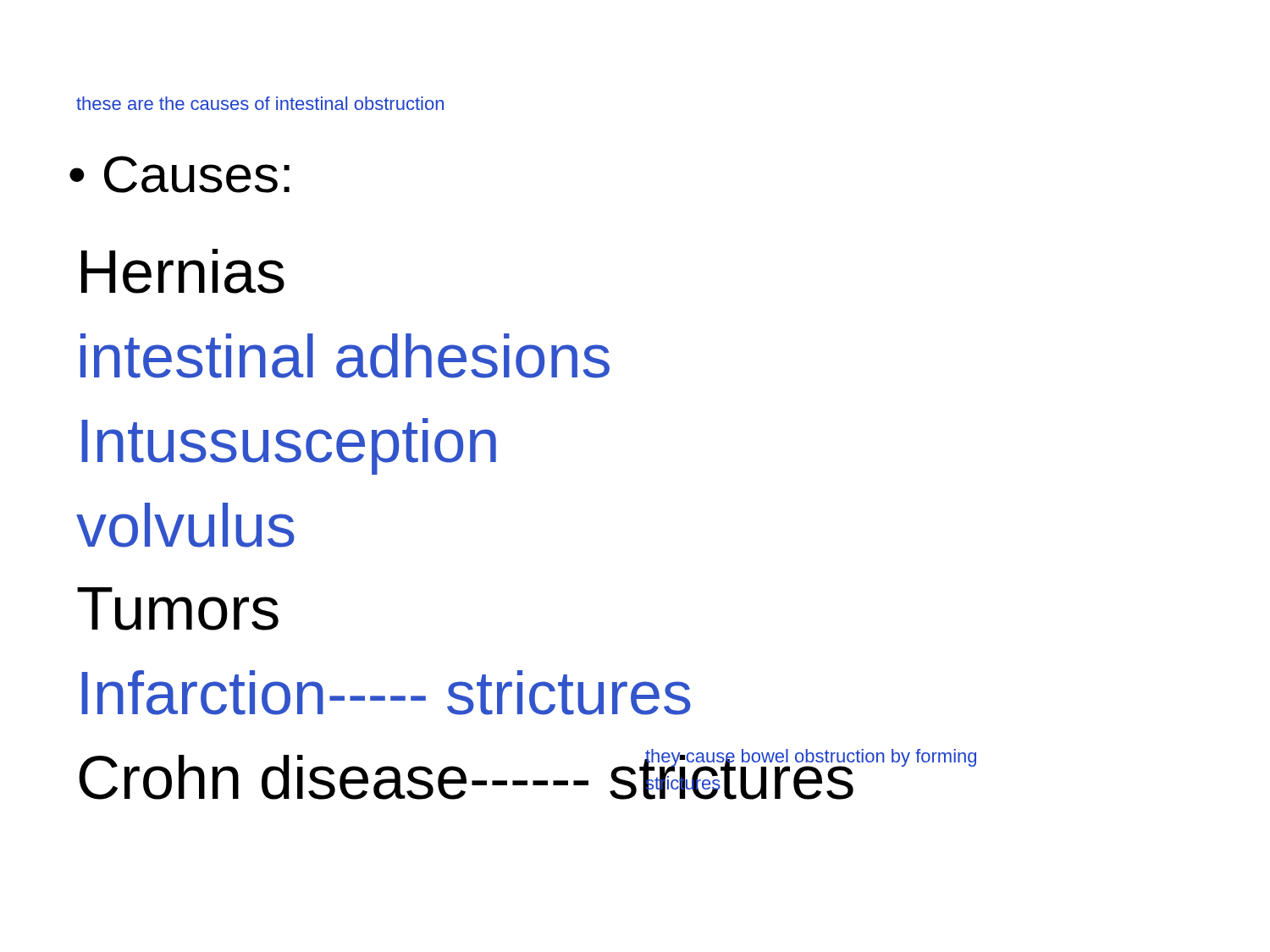Click on the list item with the text "intestinal adhesions"
Image resolution: width=1270 pixels, height=952 pixels.
coord(344,356)
